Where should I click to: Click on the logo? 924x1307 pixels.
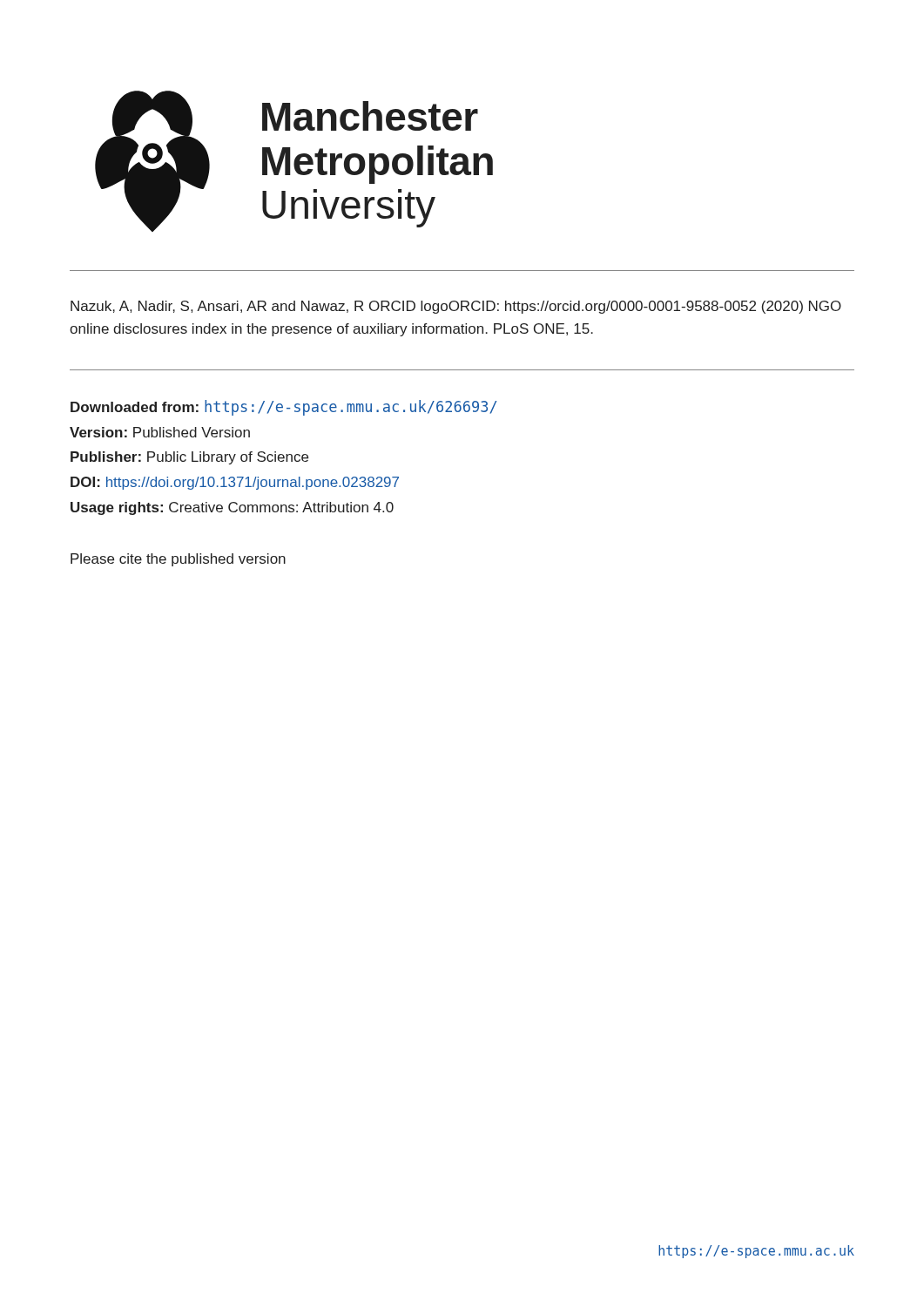click(462, 161)
